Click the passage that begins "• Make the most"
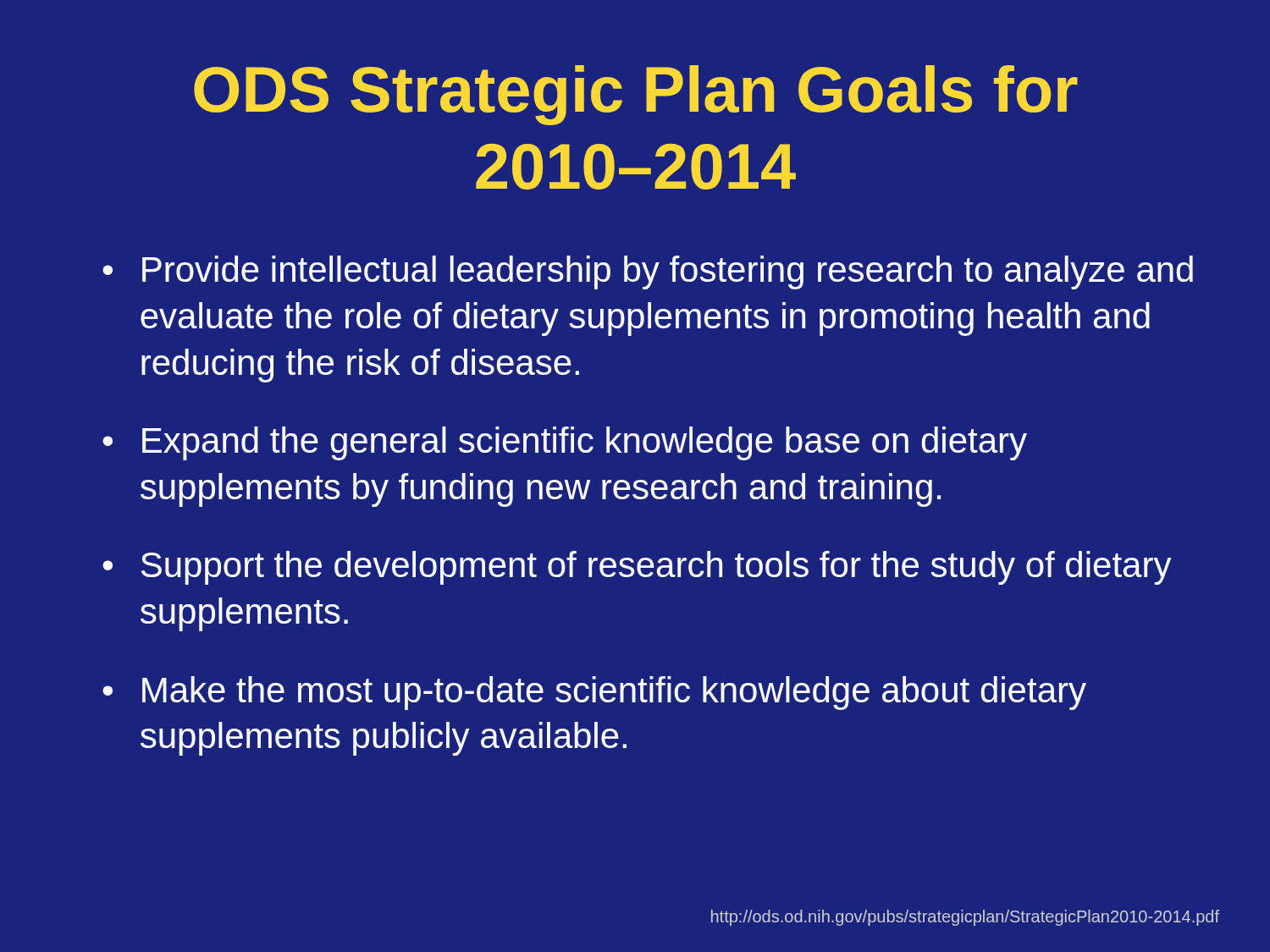This screenshot has width=1270, height=952. tap(652, 713)
